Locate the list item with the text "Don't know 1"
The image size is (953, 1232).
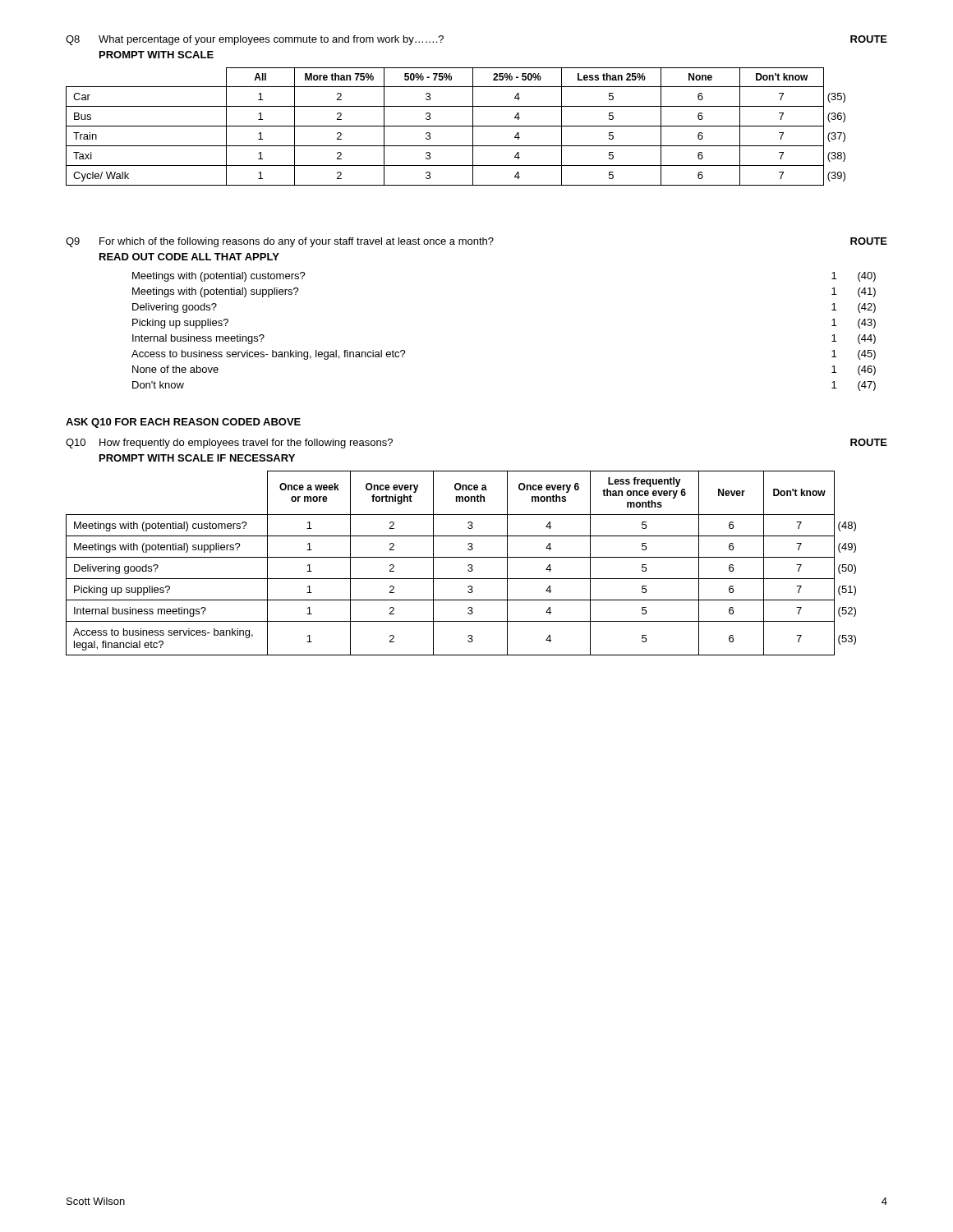161,386
